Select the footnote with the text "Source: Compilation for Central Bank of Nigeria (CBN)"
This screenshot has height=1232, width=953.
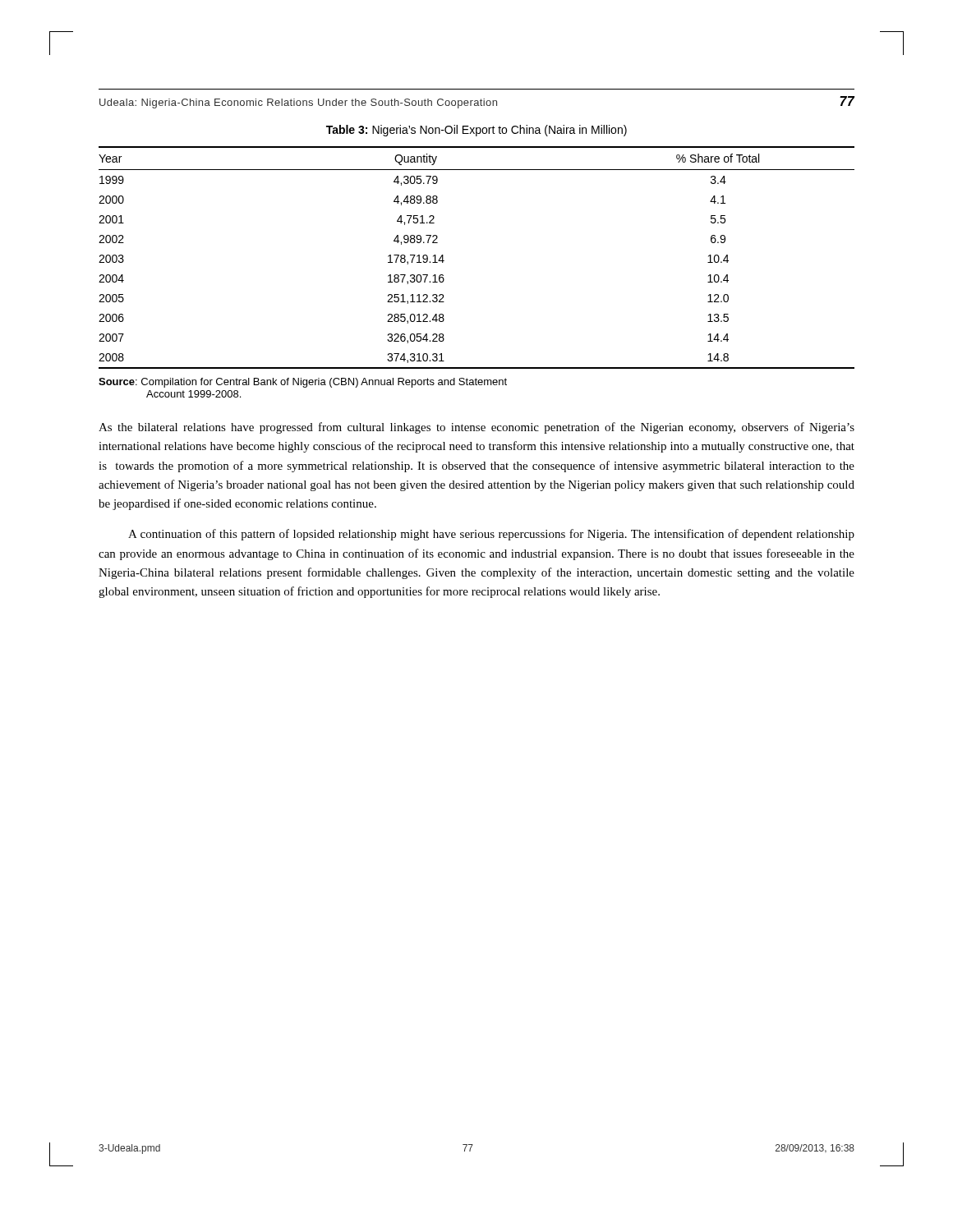pyautogui.click(x=303, y=388)
